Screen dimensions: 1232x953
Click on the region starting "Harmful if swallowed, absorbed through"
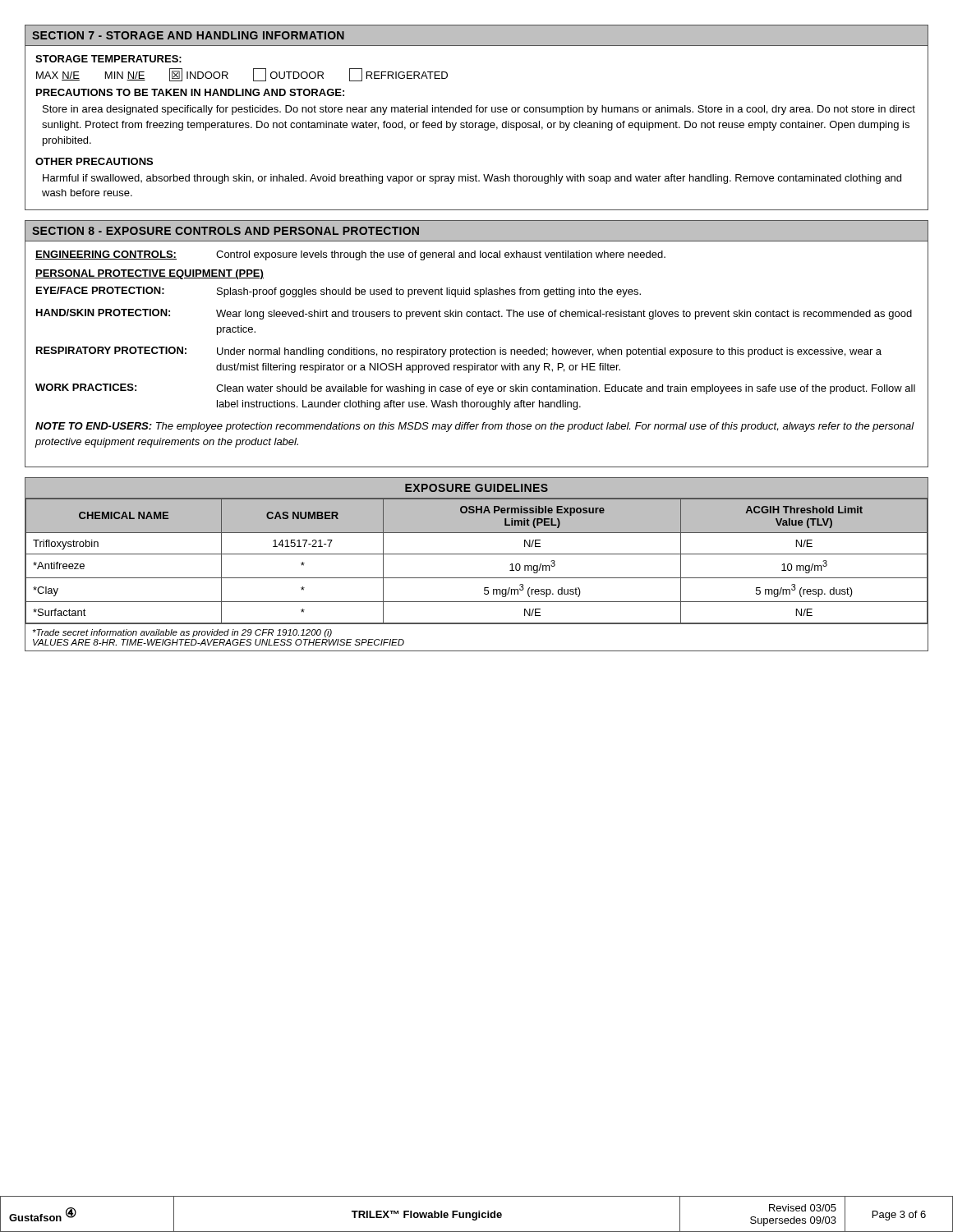click(472, 185)
